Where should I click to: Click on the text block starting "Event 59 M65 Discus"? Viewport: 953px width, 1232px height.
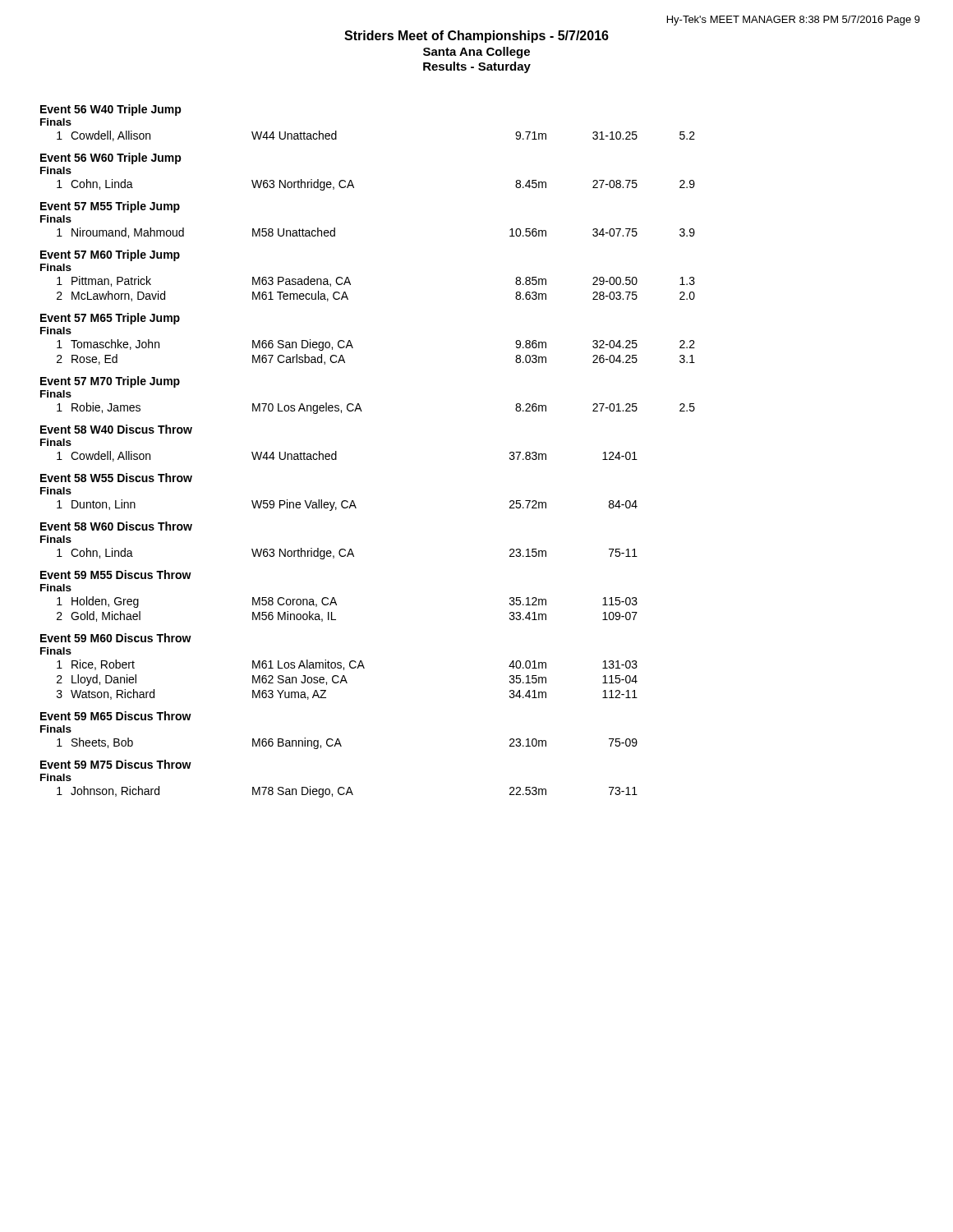pos(115,716)
